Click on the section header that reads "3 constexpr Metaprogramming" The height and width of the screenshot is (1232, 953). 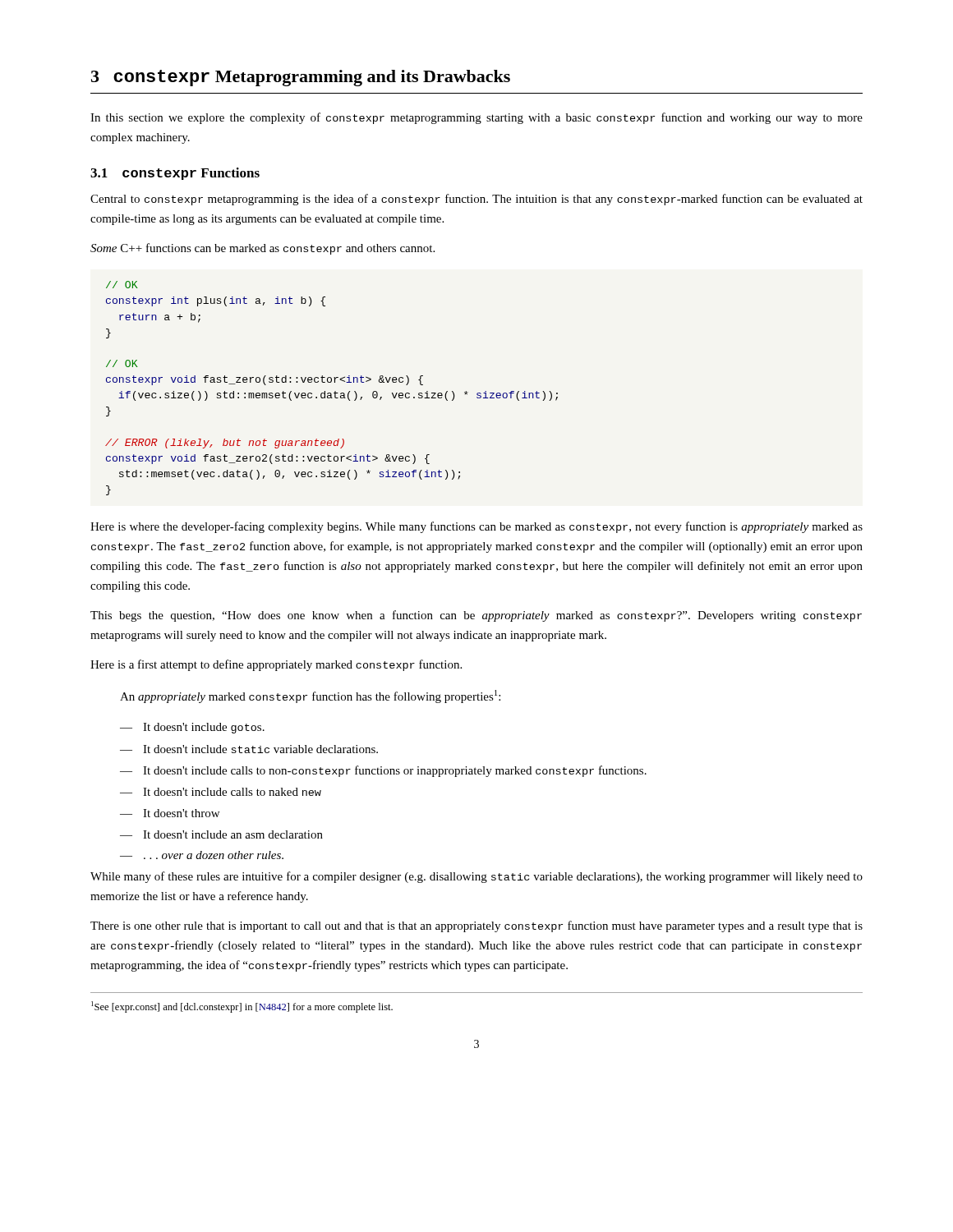(476, 80)
